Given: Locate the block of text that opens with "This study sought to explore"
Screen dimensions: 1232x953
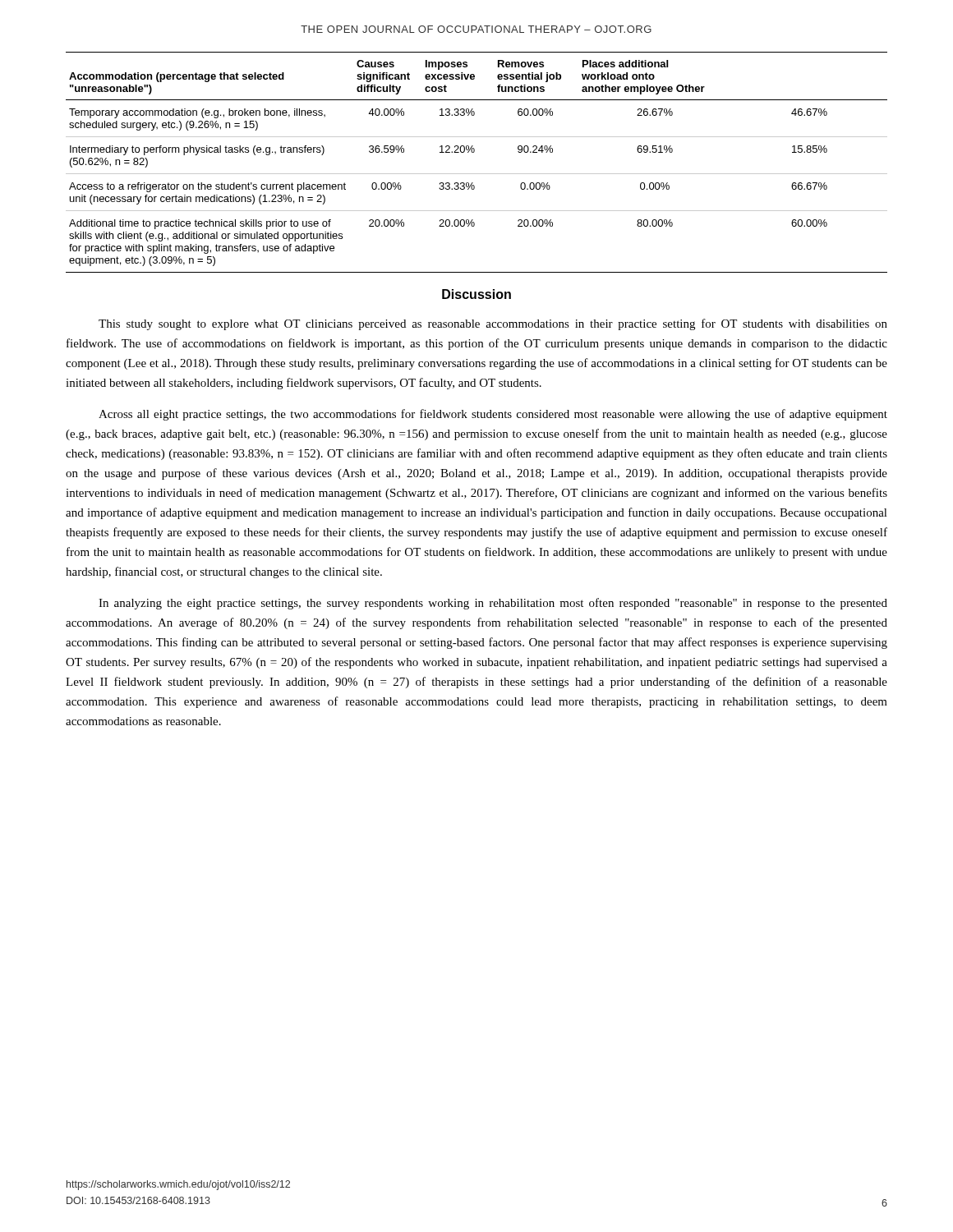Looking at the screenshot, I should [x=476, y=522].
